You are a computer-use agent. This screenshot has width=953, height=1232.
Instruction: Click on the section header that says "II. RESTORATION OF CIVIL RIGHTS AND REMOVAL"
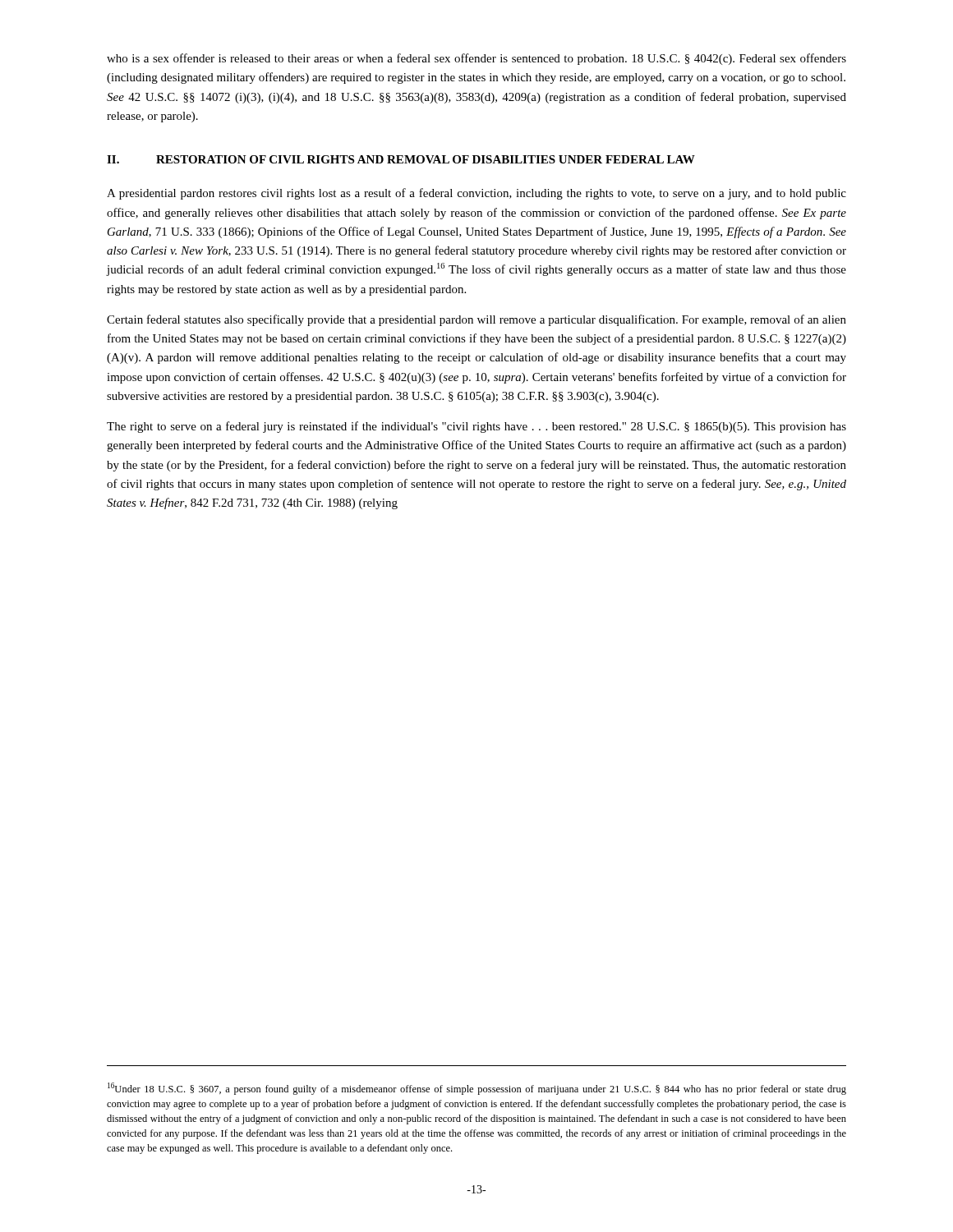tap(401, 160)
